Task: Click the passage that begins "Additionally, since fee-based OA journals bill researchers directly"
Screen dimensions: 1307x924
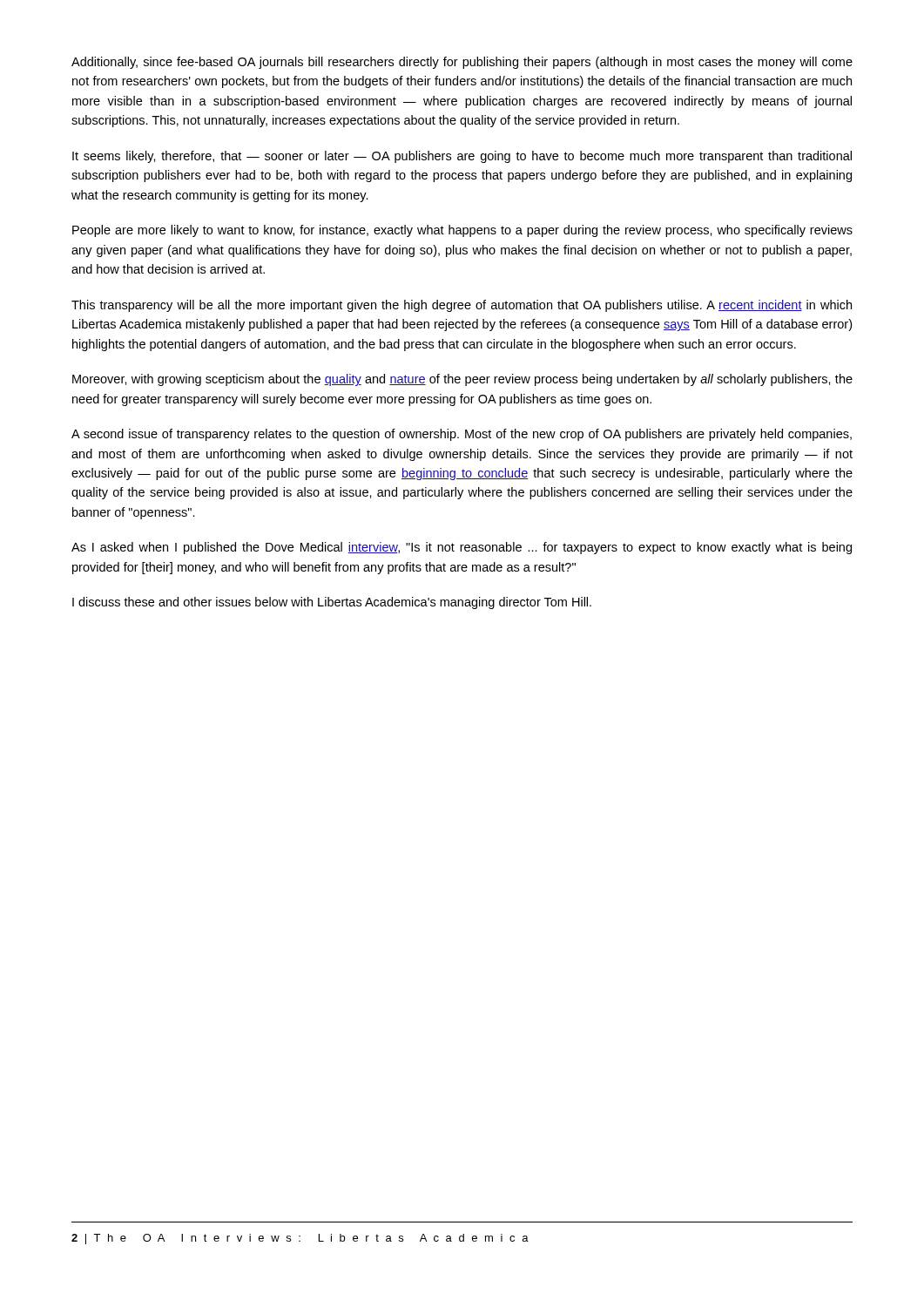Action: click(462, 91)
